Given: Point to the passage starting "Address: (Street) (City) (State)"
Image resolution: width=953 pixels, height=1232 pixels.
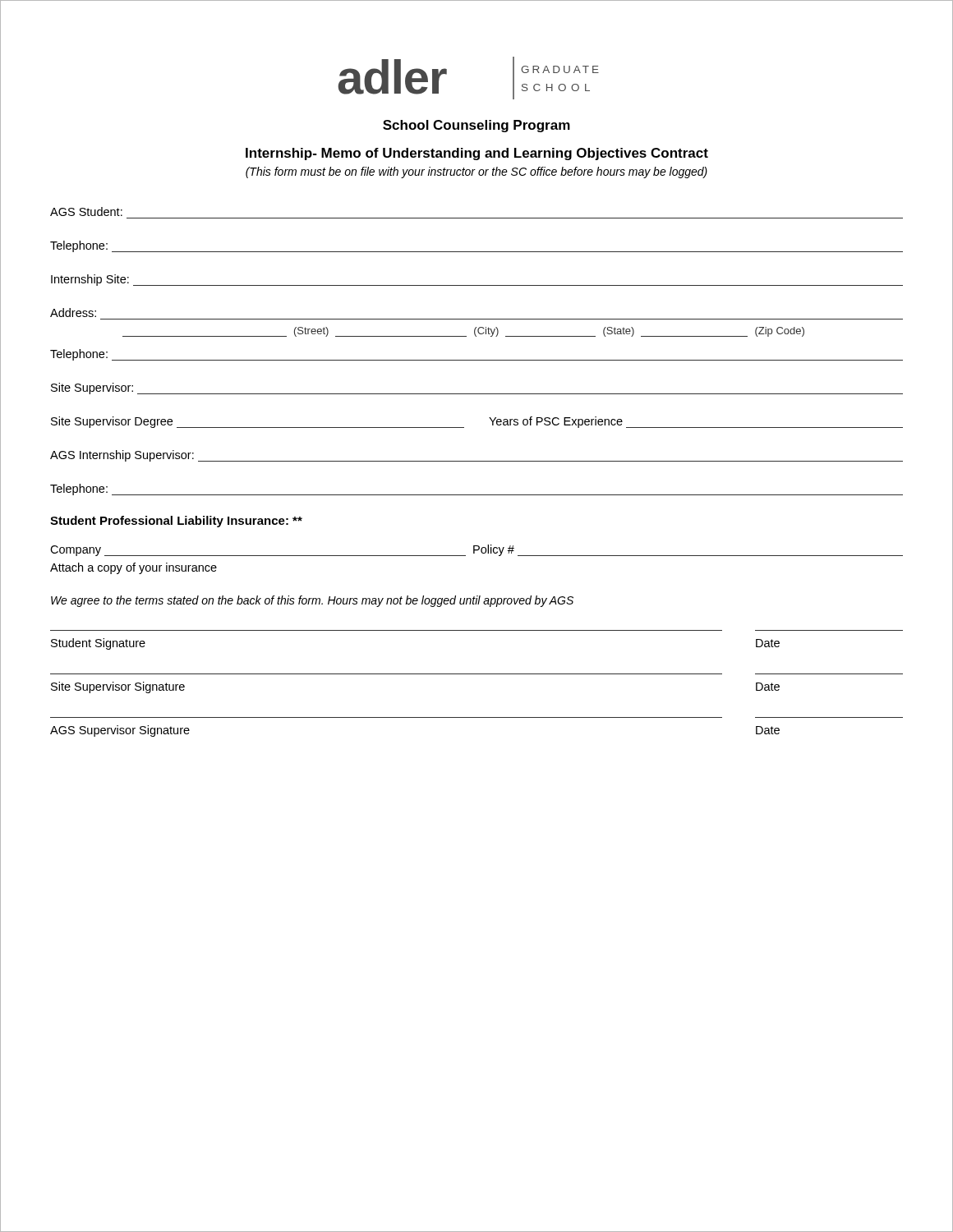Looking at the screenshot, I should click(x=476, y=332).
